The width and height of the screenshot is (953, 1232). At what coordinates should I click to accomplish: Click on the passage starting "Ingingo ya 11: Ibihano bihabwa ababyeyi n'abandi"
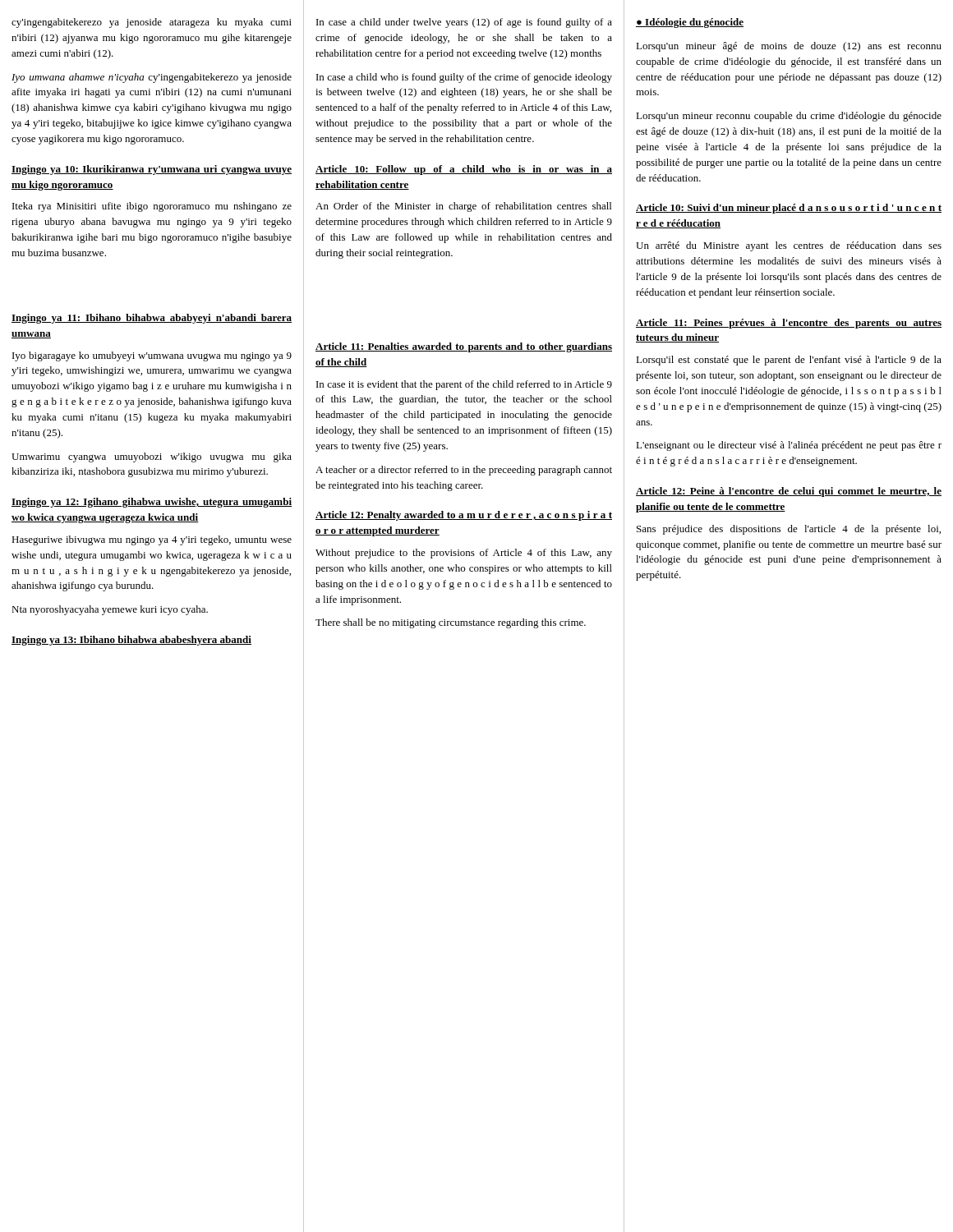152,326
